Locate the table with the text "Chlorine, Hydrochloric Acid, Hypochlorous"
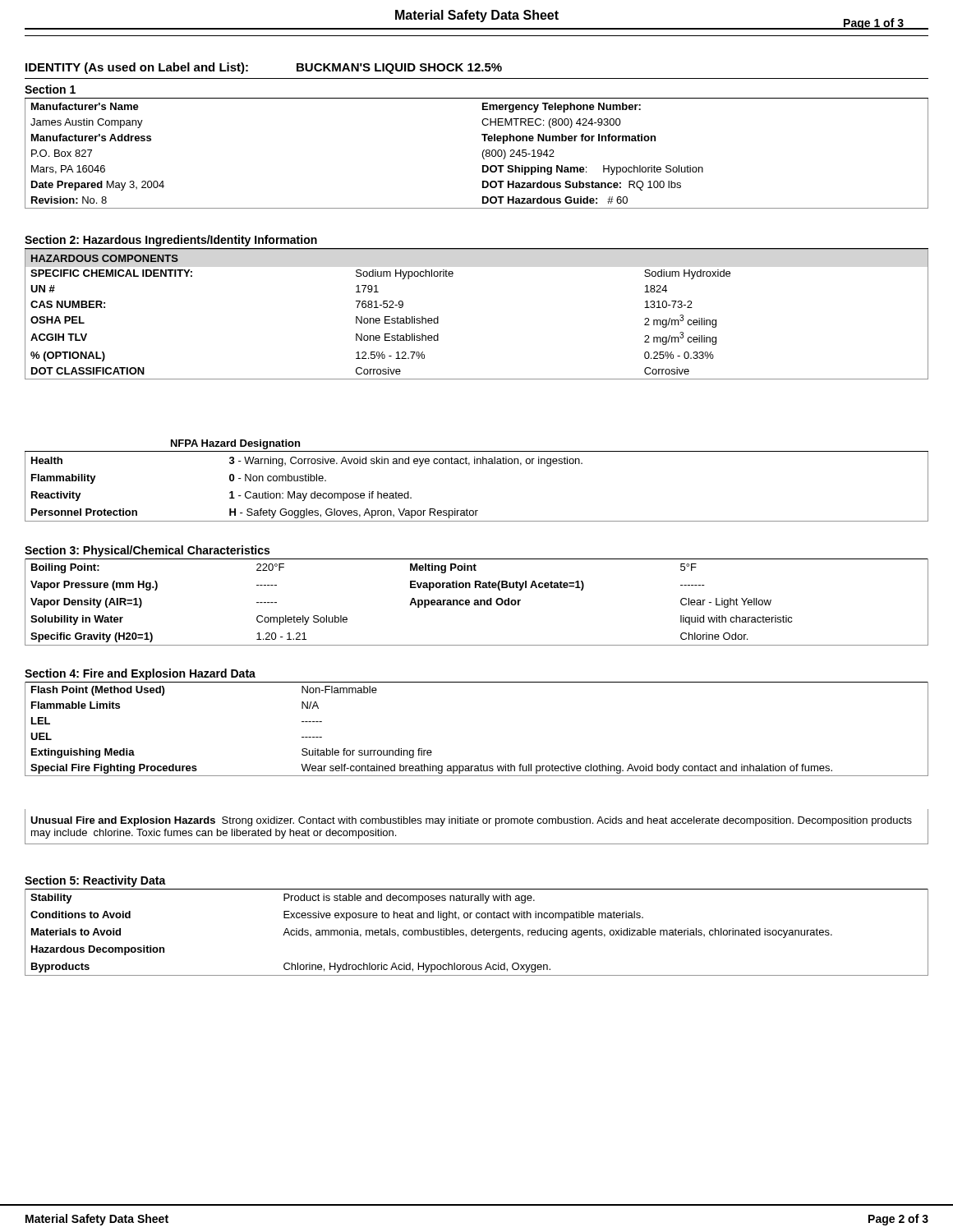The image size is (953, 1232). (476, 932)
